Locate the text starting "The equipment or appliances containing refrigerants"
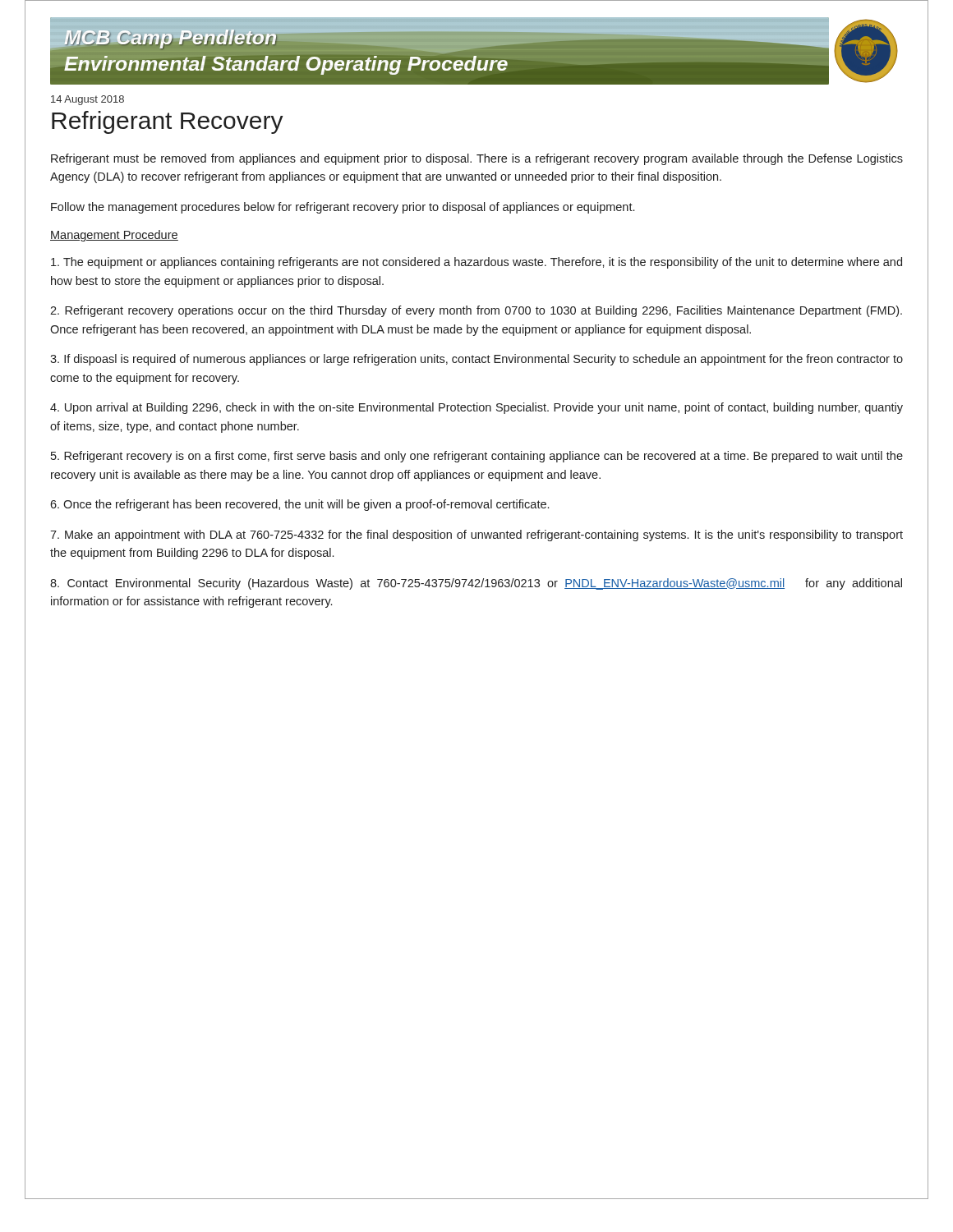Viewport: 953px width, 1232px height. 476,272
